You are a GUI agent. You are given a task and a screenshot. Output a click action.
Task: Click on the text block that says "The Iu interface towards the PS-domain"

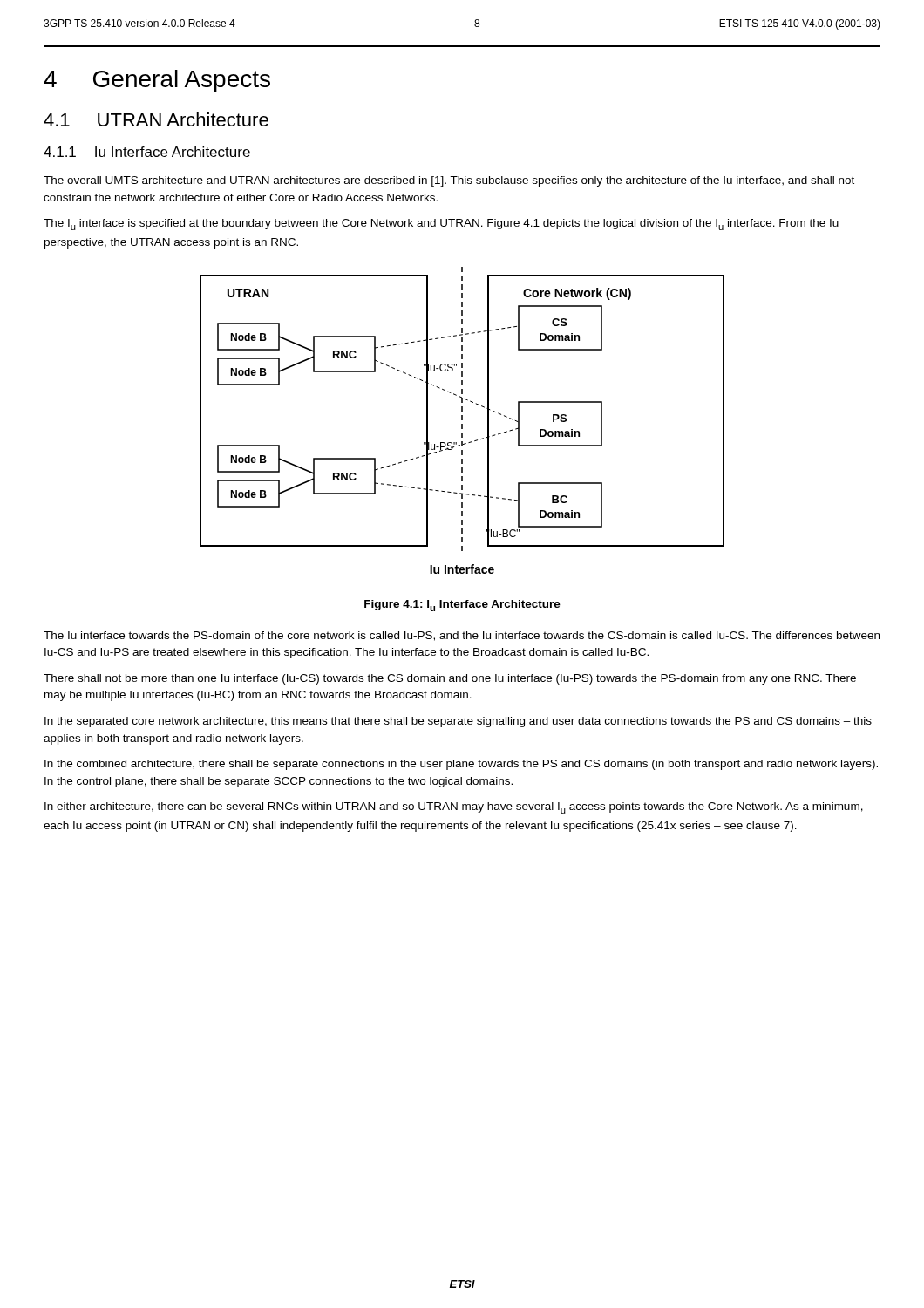(462, 644)
